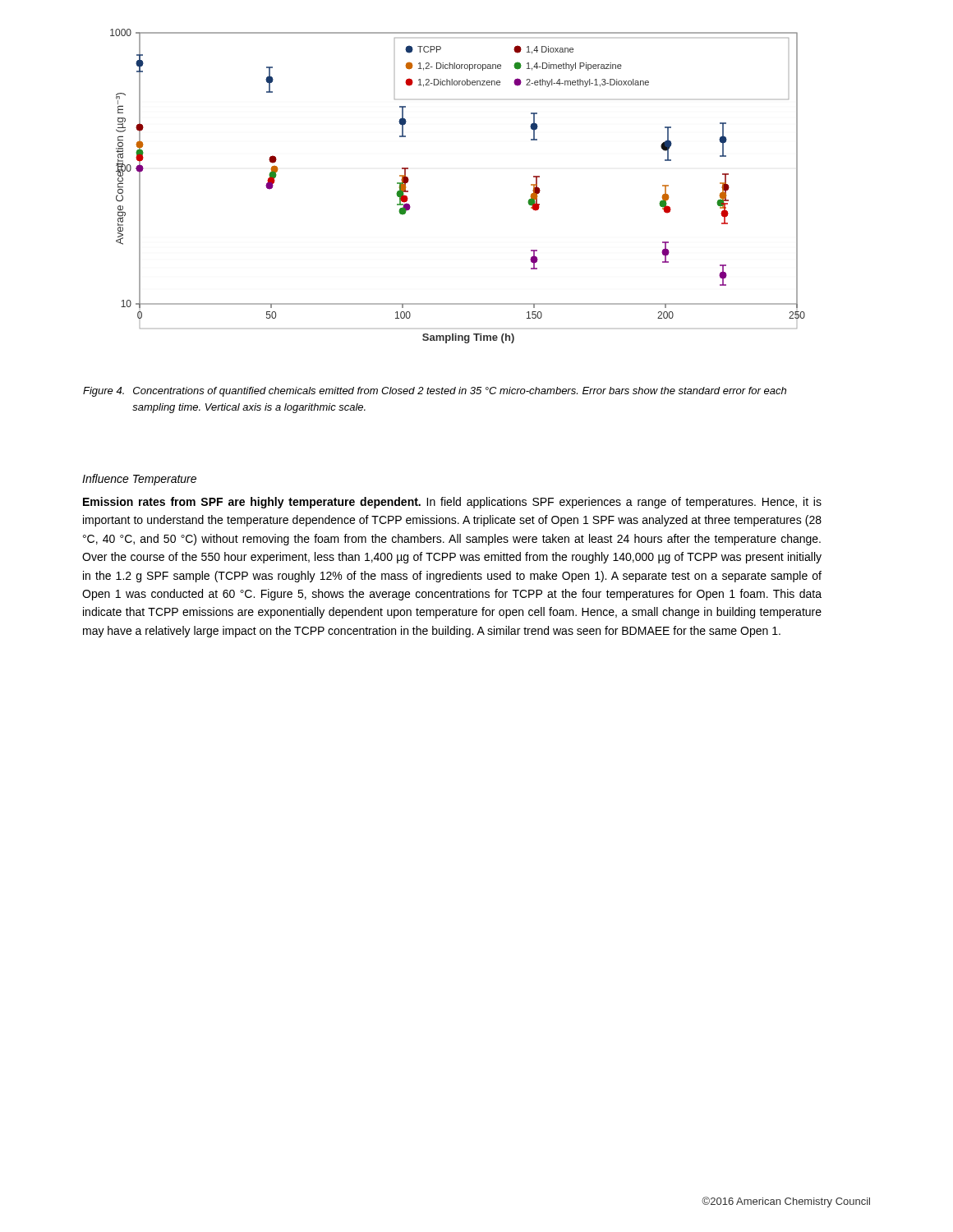Viewport: 953px width, 1232px height.
Task: Navigate to the block starting "Emission rates from"
Action: point(452,566)
